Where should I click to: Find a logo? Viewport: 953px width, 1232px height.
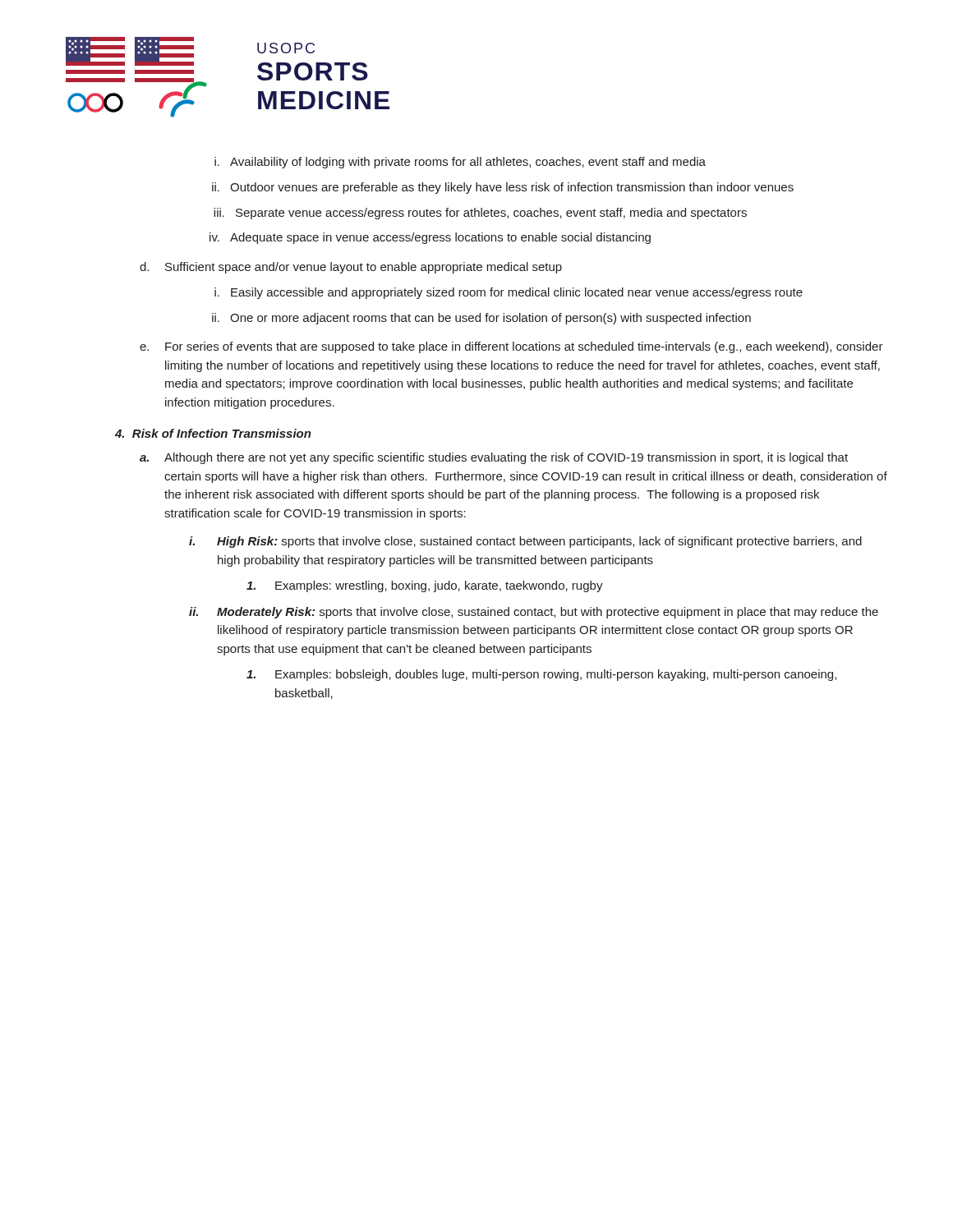[476, 78]
